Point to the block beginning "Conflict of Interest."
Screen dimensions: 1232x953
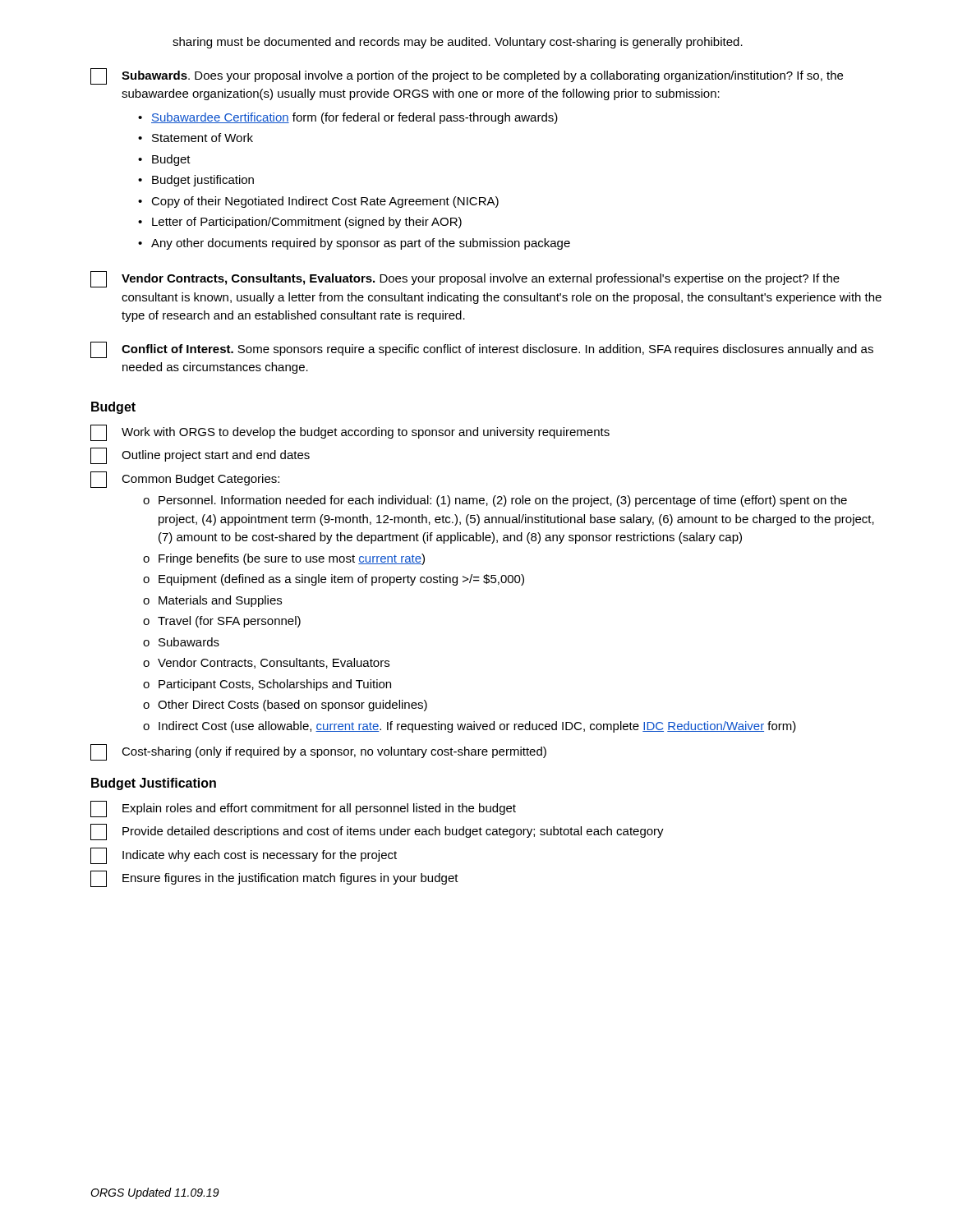[x=489, y=358]
